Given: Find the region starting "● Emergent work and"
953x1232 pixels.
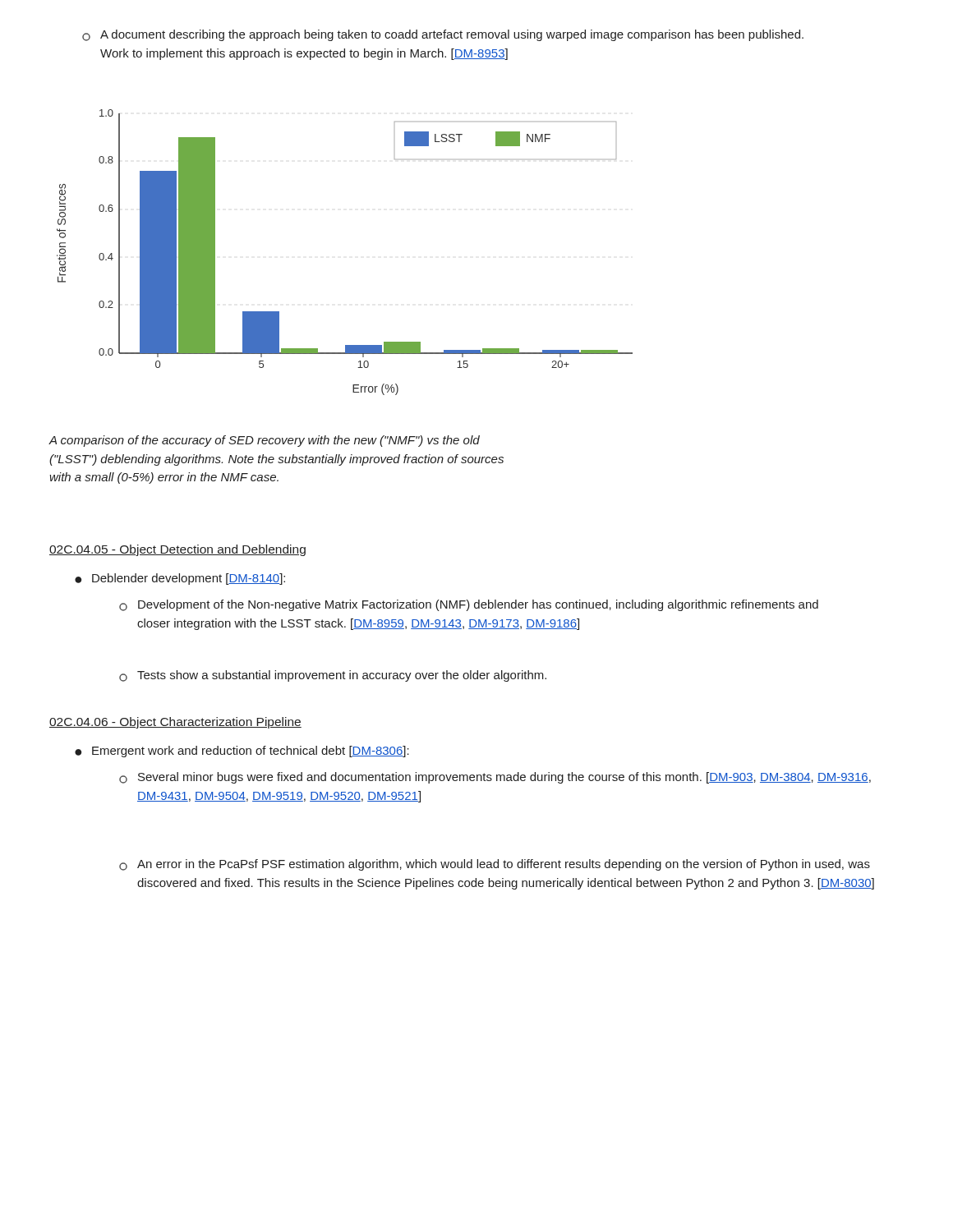Looking at the screenshot, I should pyautogui.click(x=242, y=750).
